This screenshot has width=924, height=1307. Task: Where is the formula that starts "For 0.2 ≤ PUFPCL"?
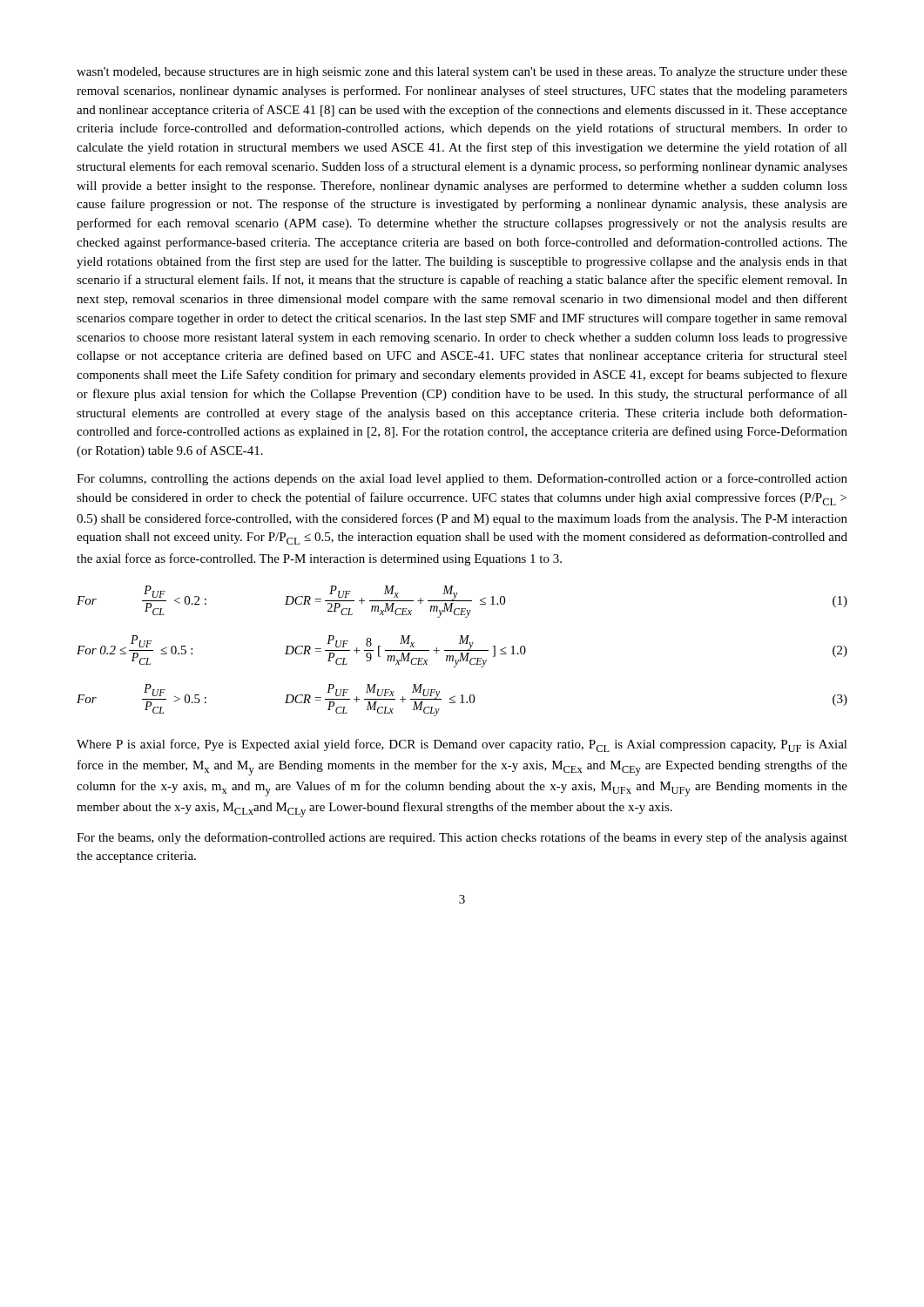tap(462, 650)
